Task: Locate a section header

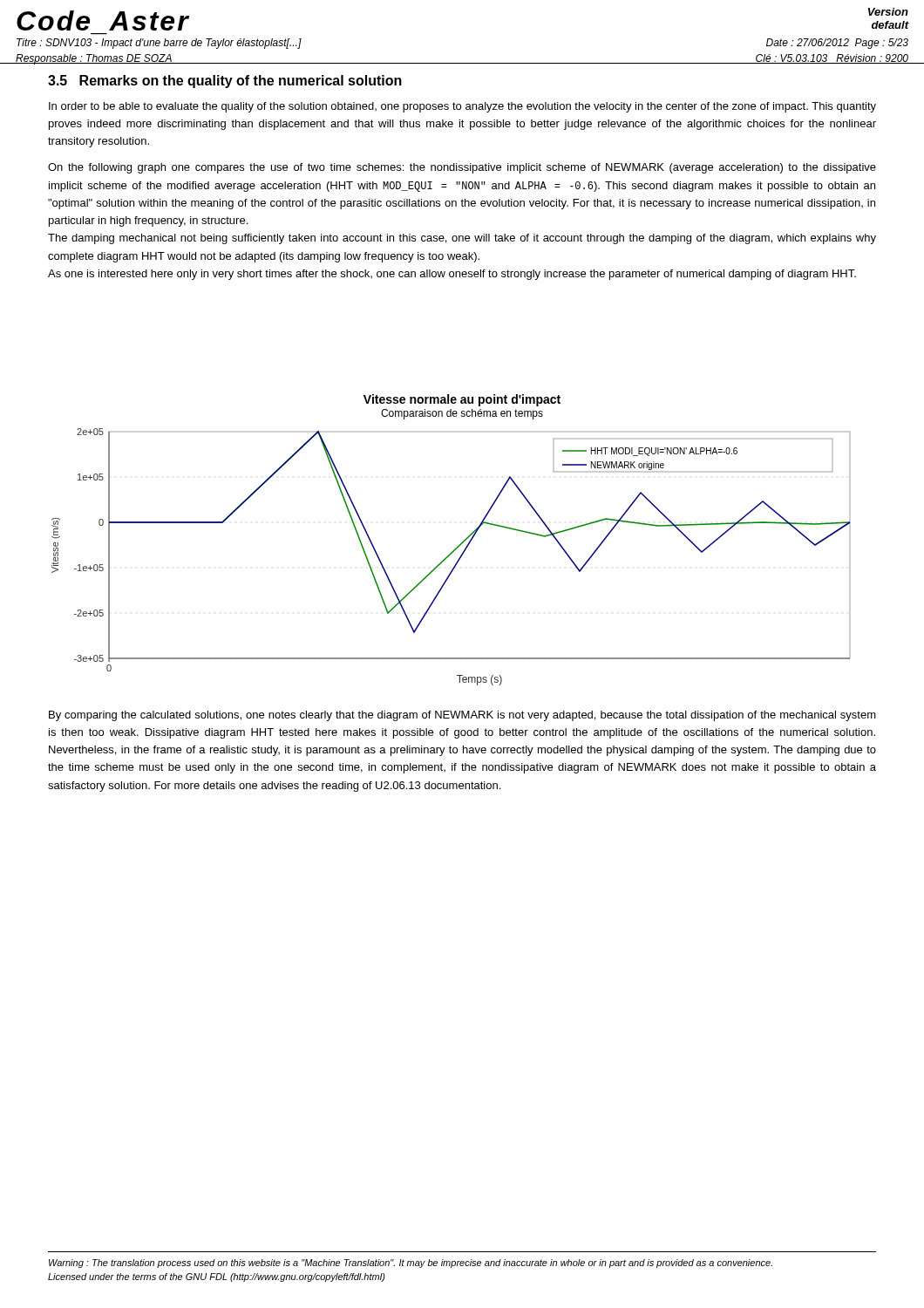Action: click(x=225, y=81)
